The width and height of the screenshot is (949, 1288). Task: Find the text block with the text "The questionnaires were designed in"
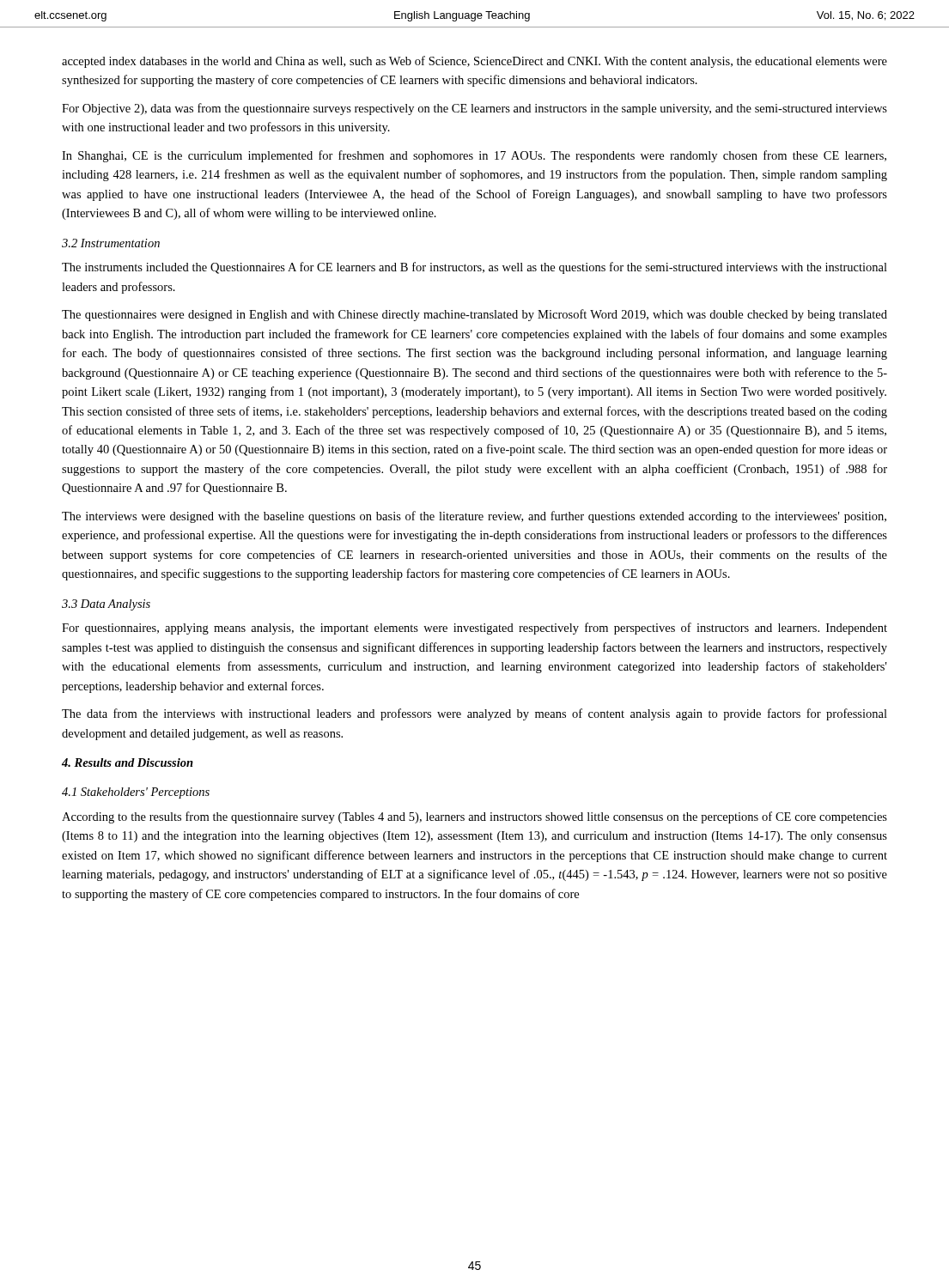pos(474,401)
